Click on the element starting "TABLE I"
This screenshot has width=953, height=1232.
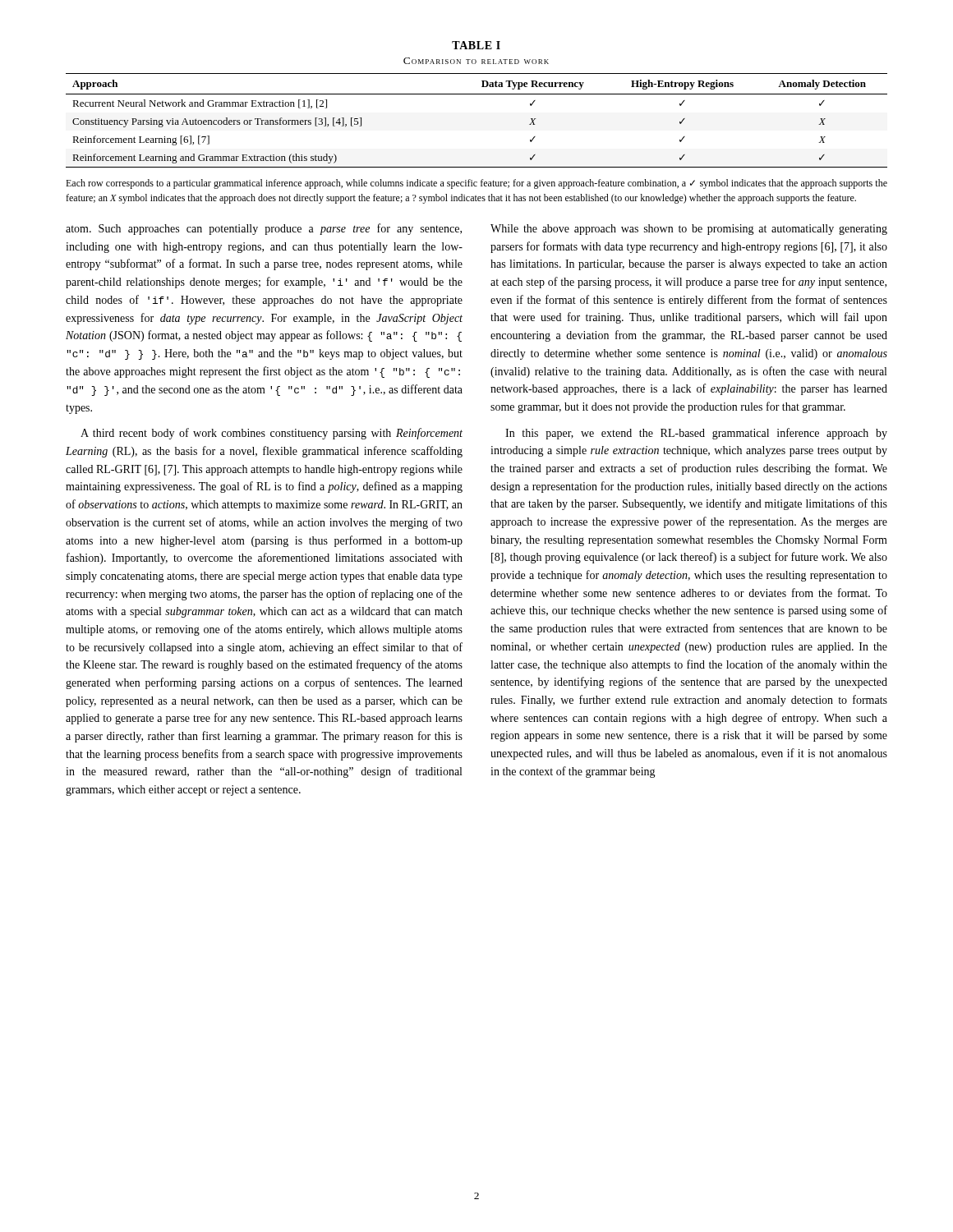476,46
